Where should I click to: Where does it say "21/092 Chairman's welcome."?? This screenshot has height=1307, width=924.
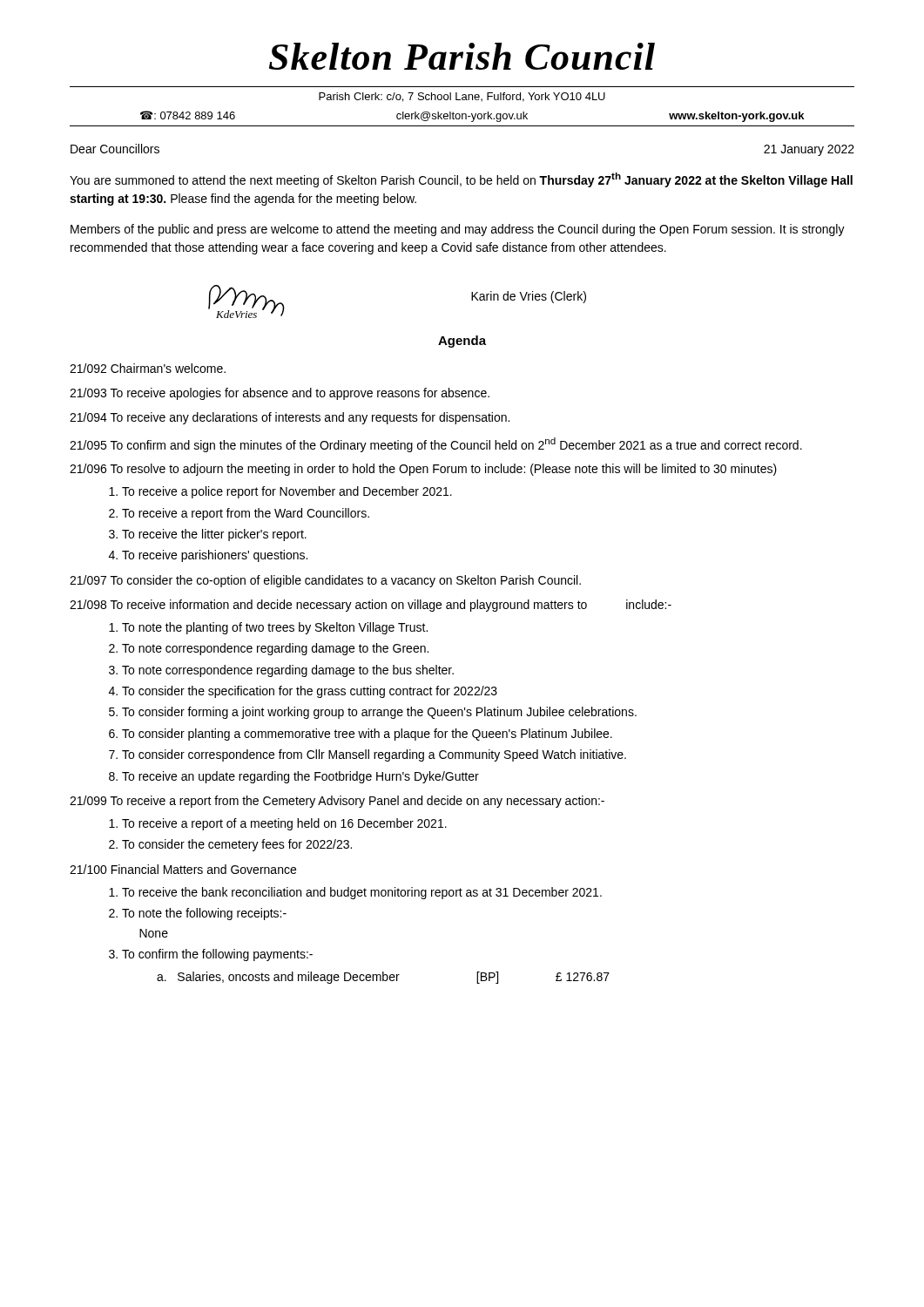[x=148, y=368]
